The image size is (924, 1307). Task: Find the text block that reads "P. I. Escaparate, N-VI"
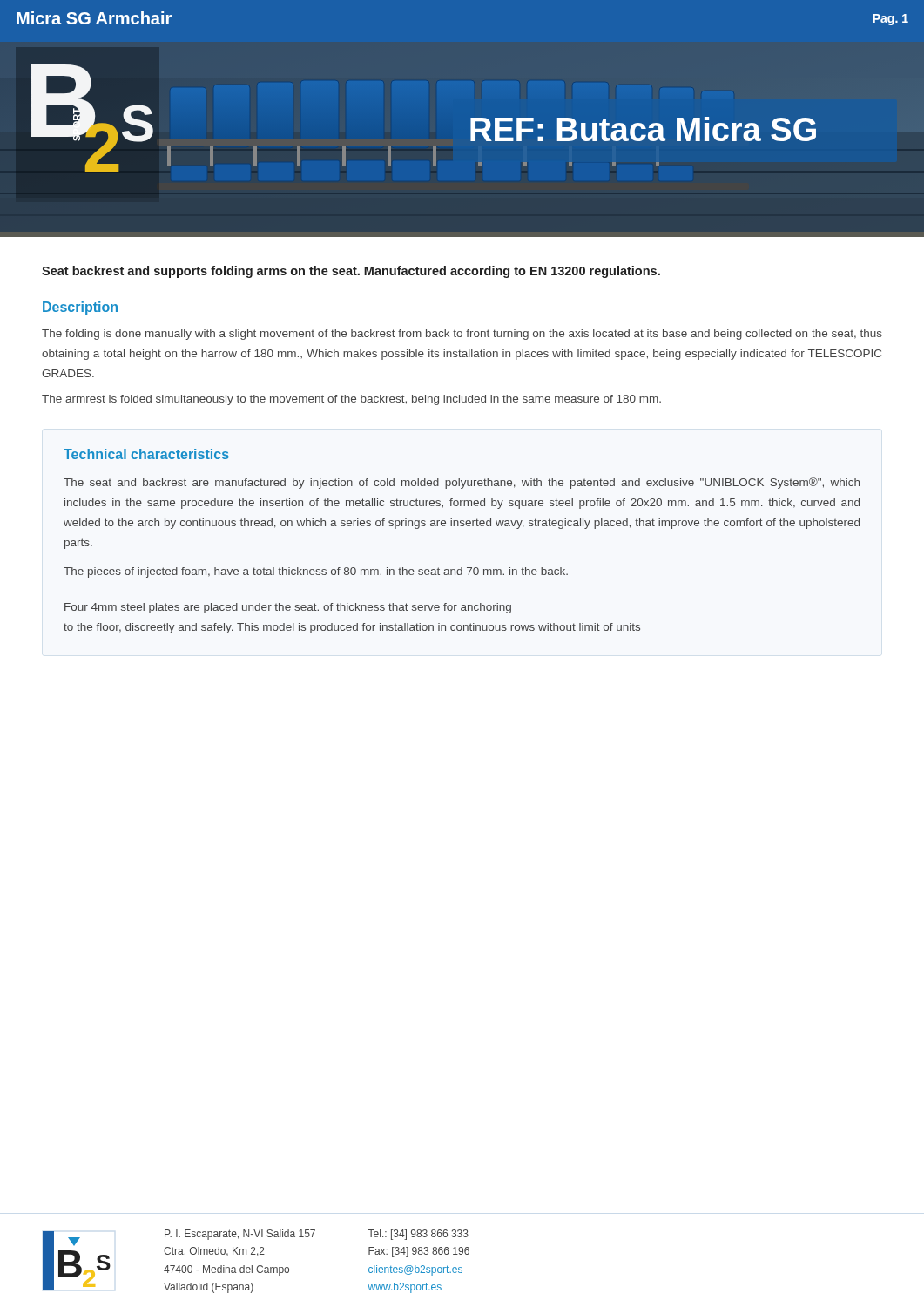[240, 1260]
